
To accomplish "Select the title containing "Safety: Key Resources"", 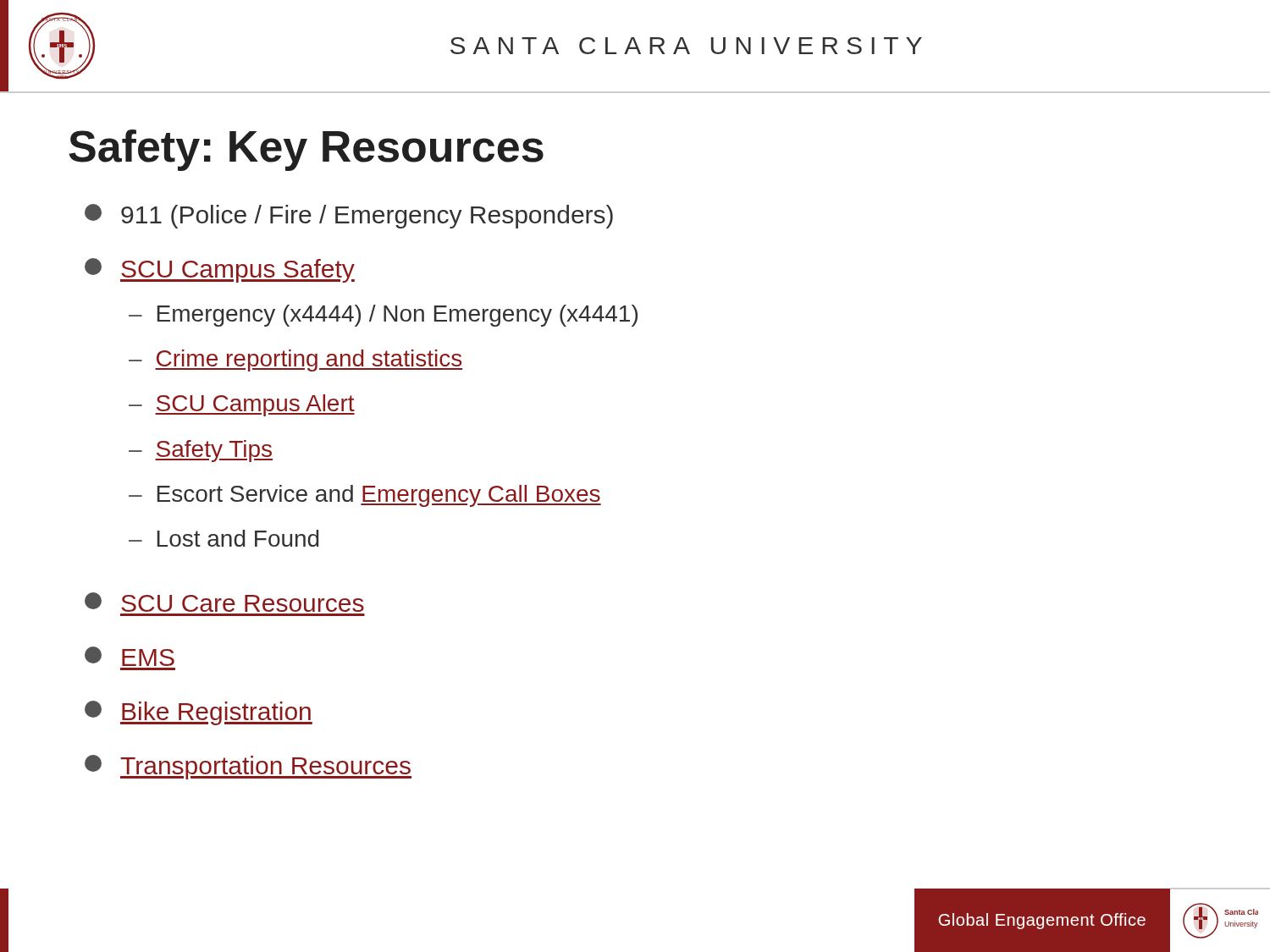I will coord(306,146).
